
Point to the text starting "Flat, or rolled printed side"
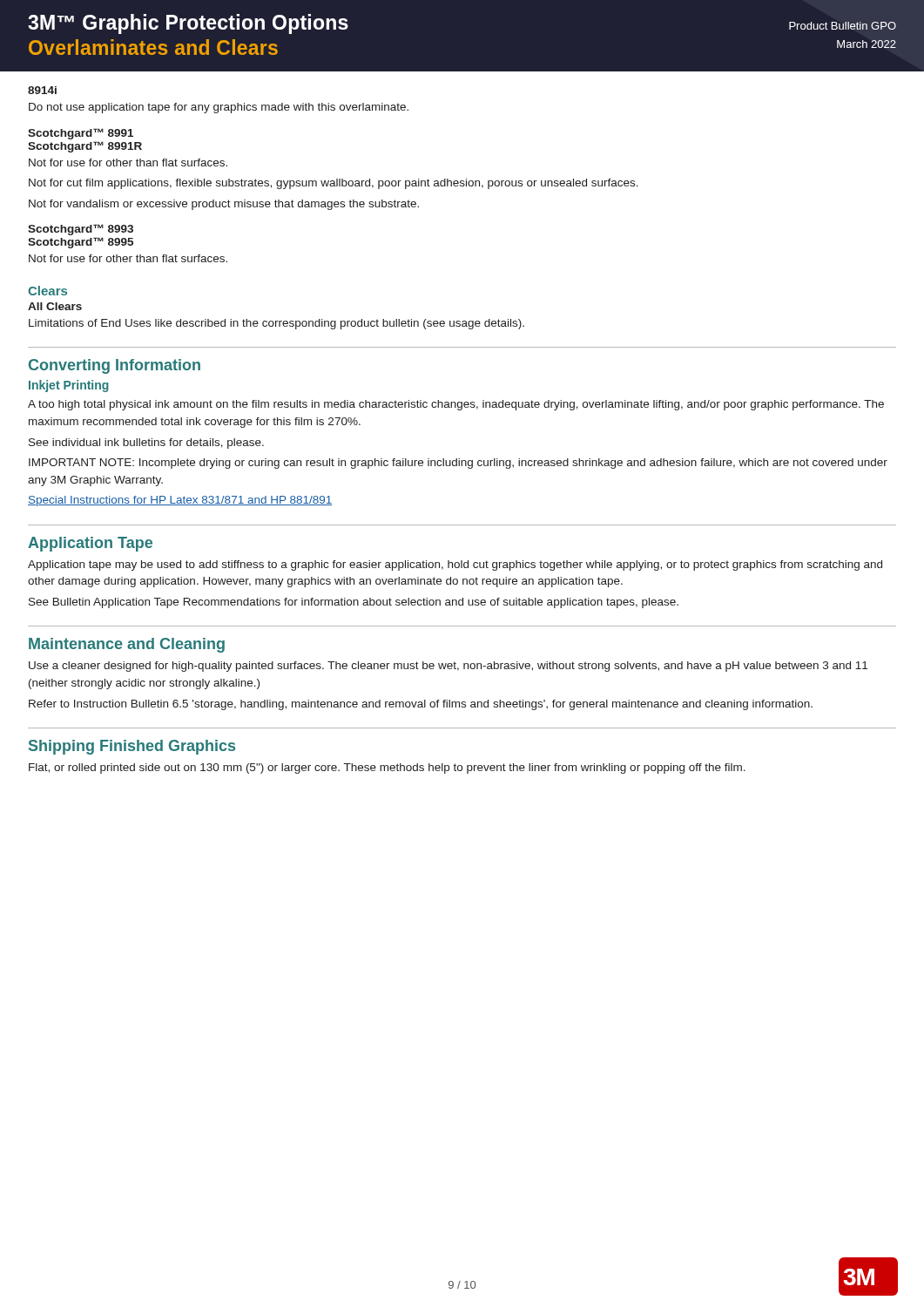pyautogui.click(x=387, y=767)
